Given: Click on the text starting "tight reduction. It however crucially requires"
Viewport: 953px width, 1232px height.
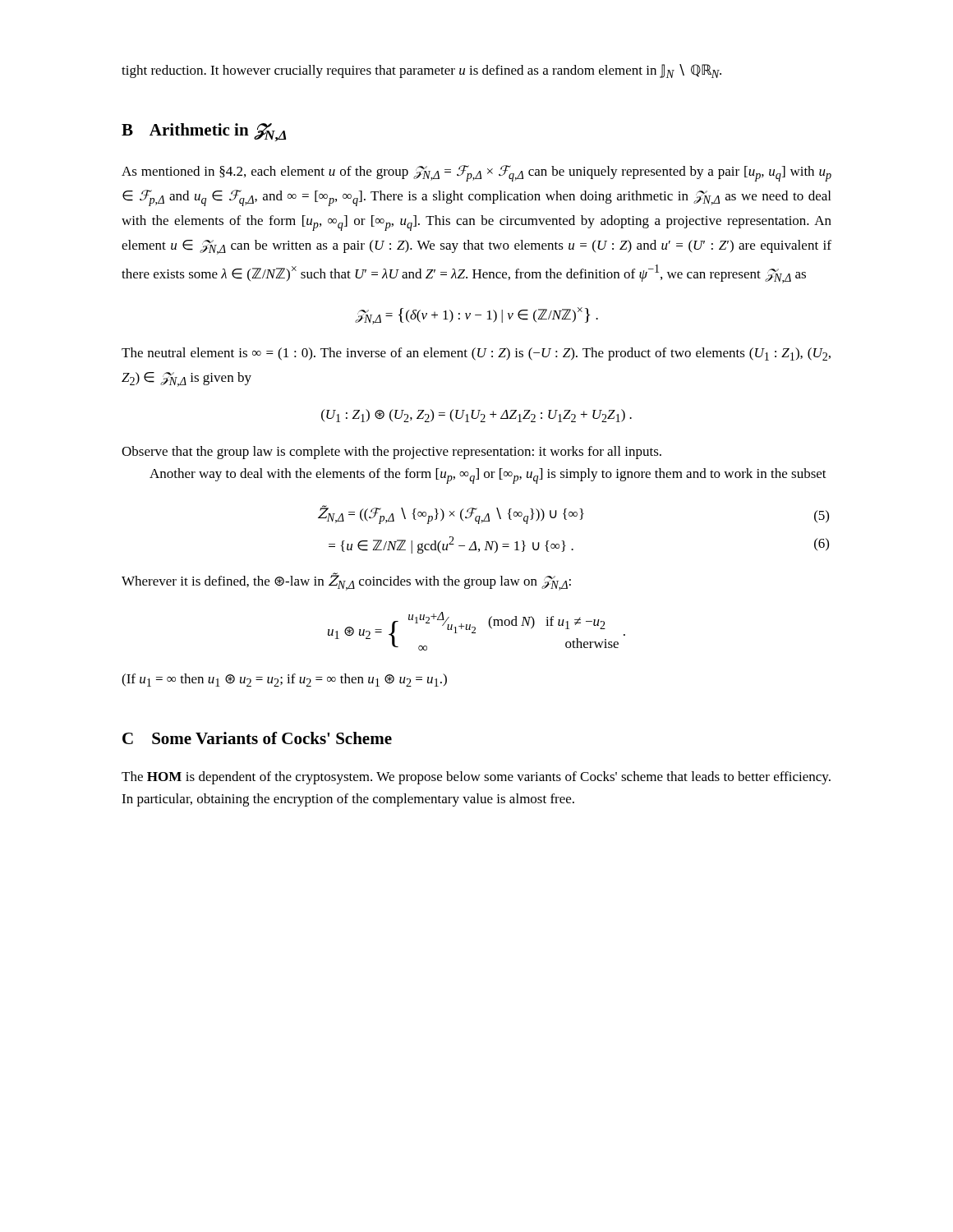Looking at the screenshot, I should (476, 71).
